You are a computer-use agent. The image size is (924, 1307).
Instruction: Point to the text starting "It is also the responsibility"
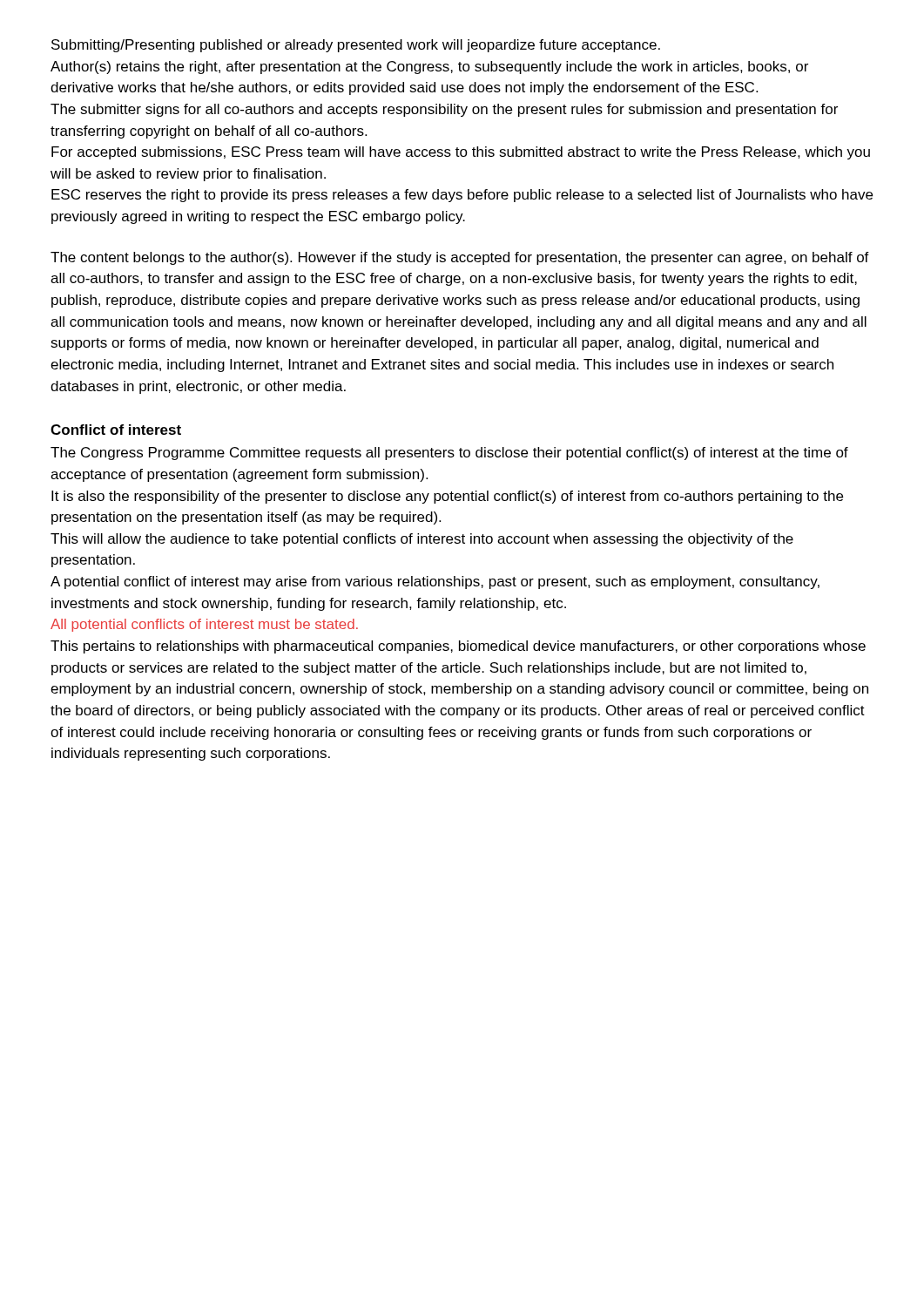[447, 507]
